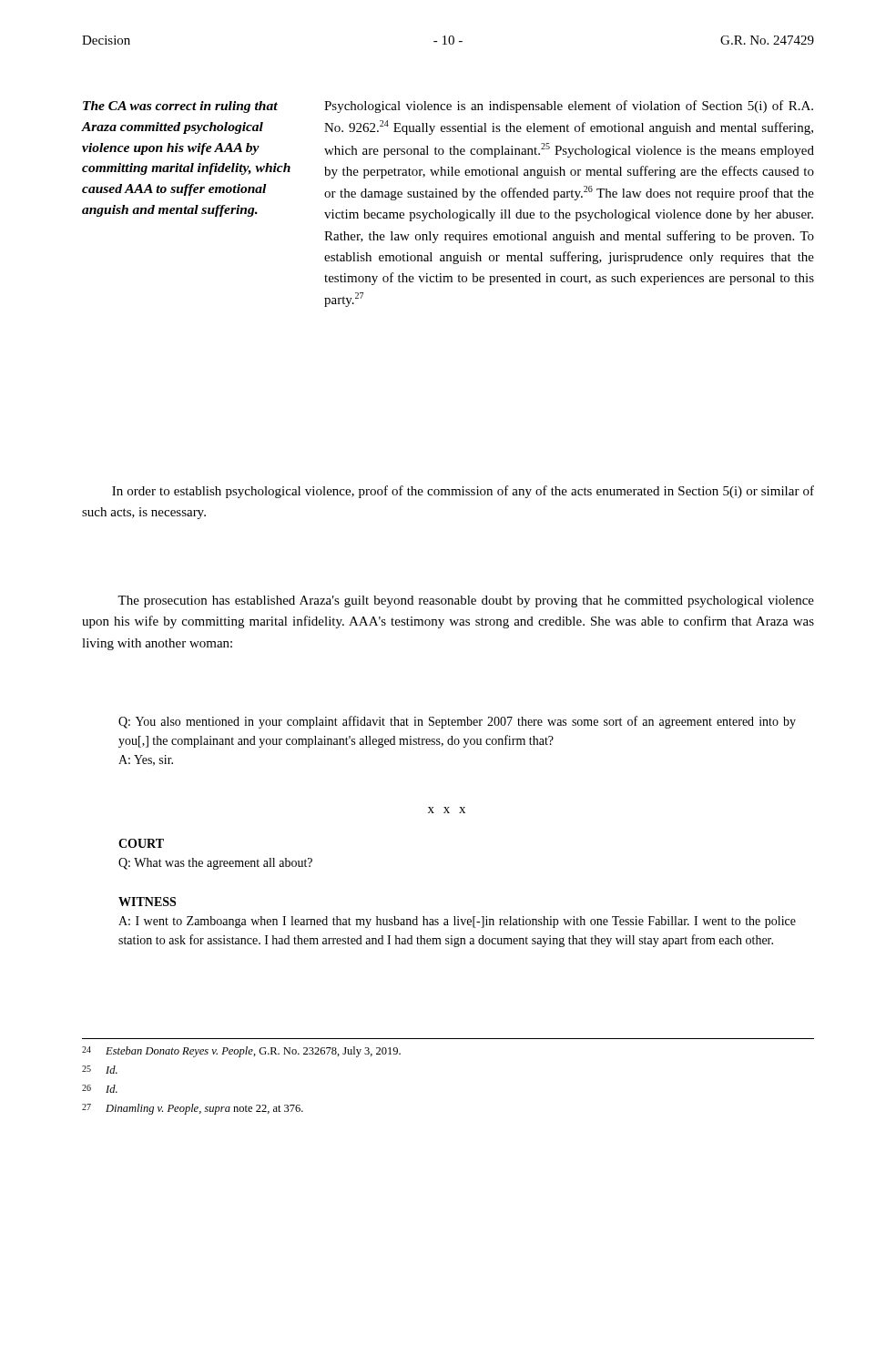The width and height of the screenshot is (896, 1366).
Task: Locate the block of text that opens with "COURT Q: What"
Action: [x=216, y=853]
